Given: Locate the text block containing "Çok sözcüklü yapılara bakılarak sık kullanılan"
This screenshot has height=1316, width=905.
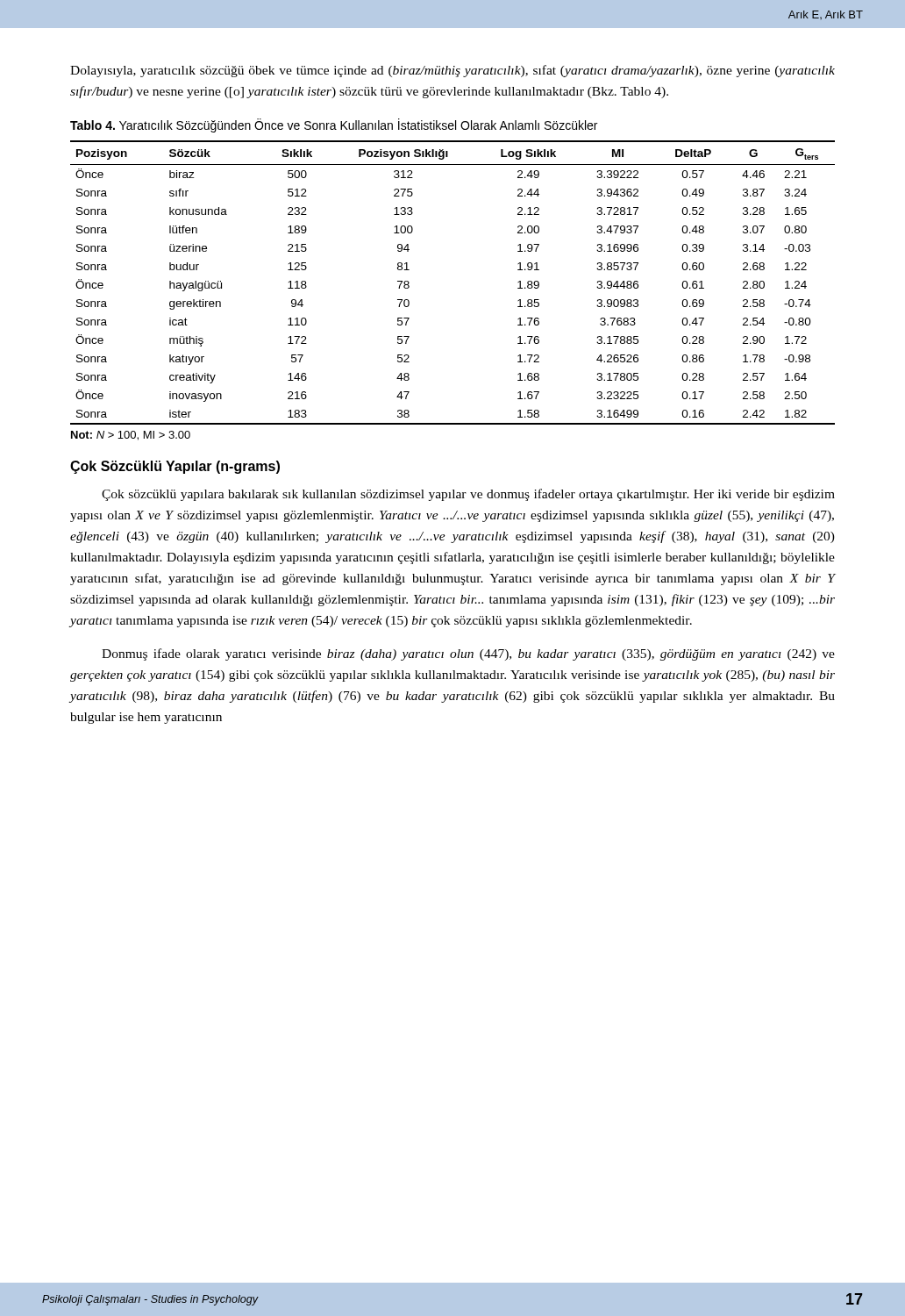Looking at the screenshot, I should tap(452, 557).
